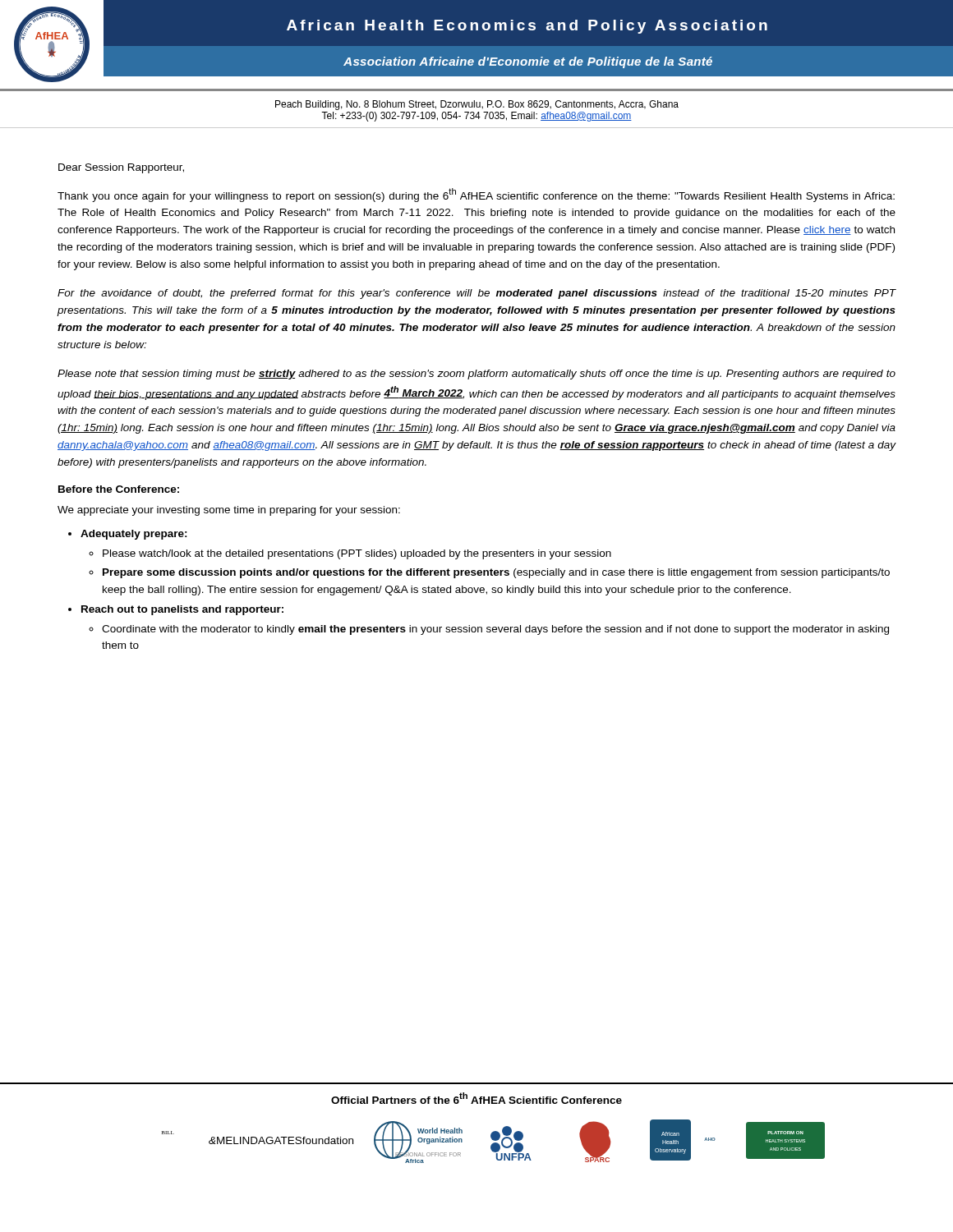
Task: Find the region starting "We appreciate your investing"
Action: pos(229,510)
